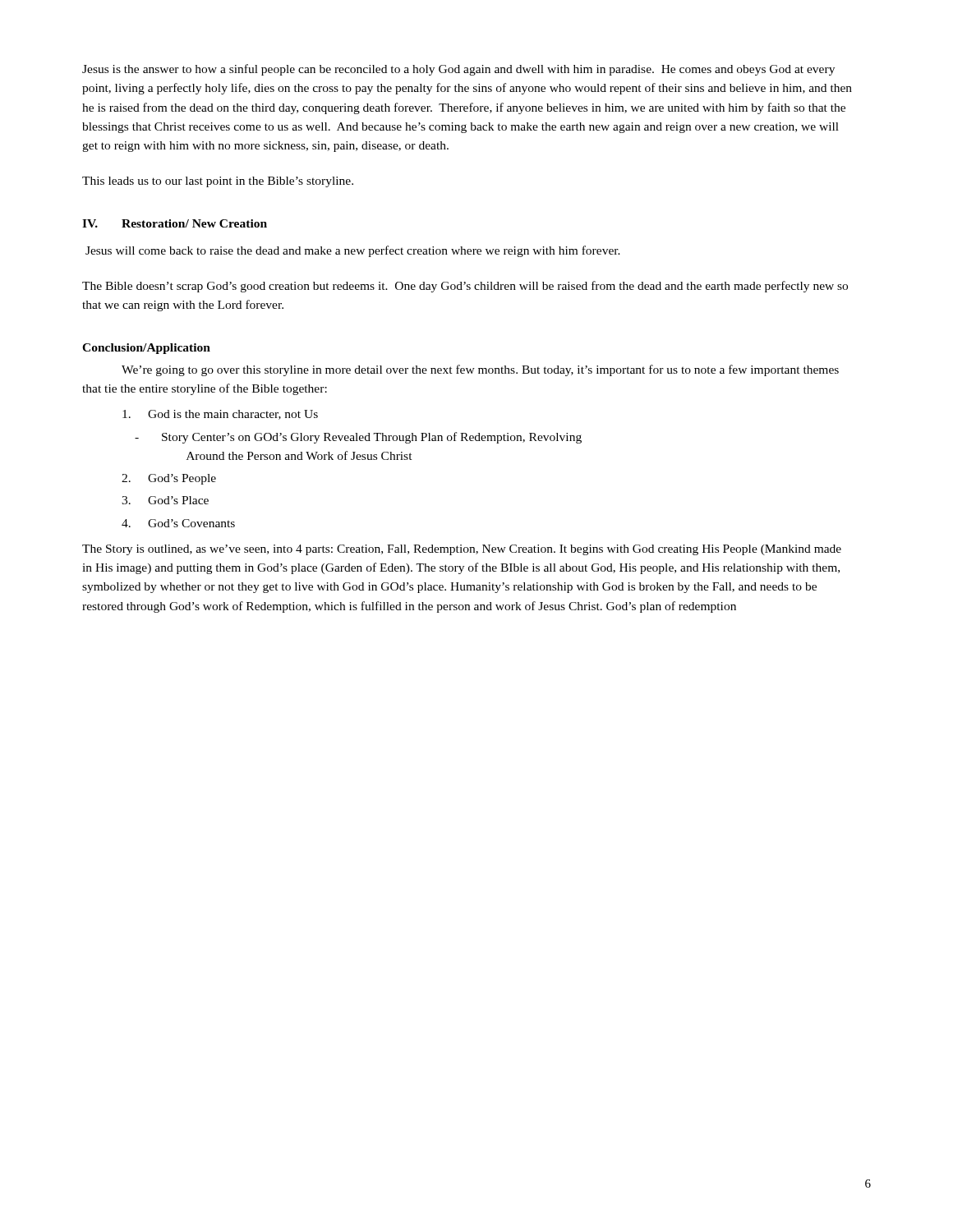
Task: Click on the element starting "2. God’s People"
Action: [x=169, y=478]
